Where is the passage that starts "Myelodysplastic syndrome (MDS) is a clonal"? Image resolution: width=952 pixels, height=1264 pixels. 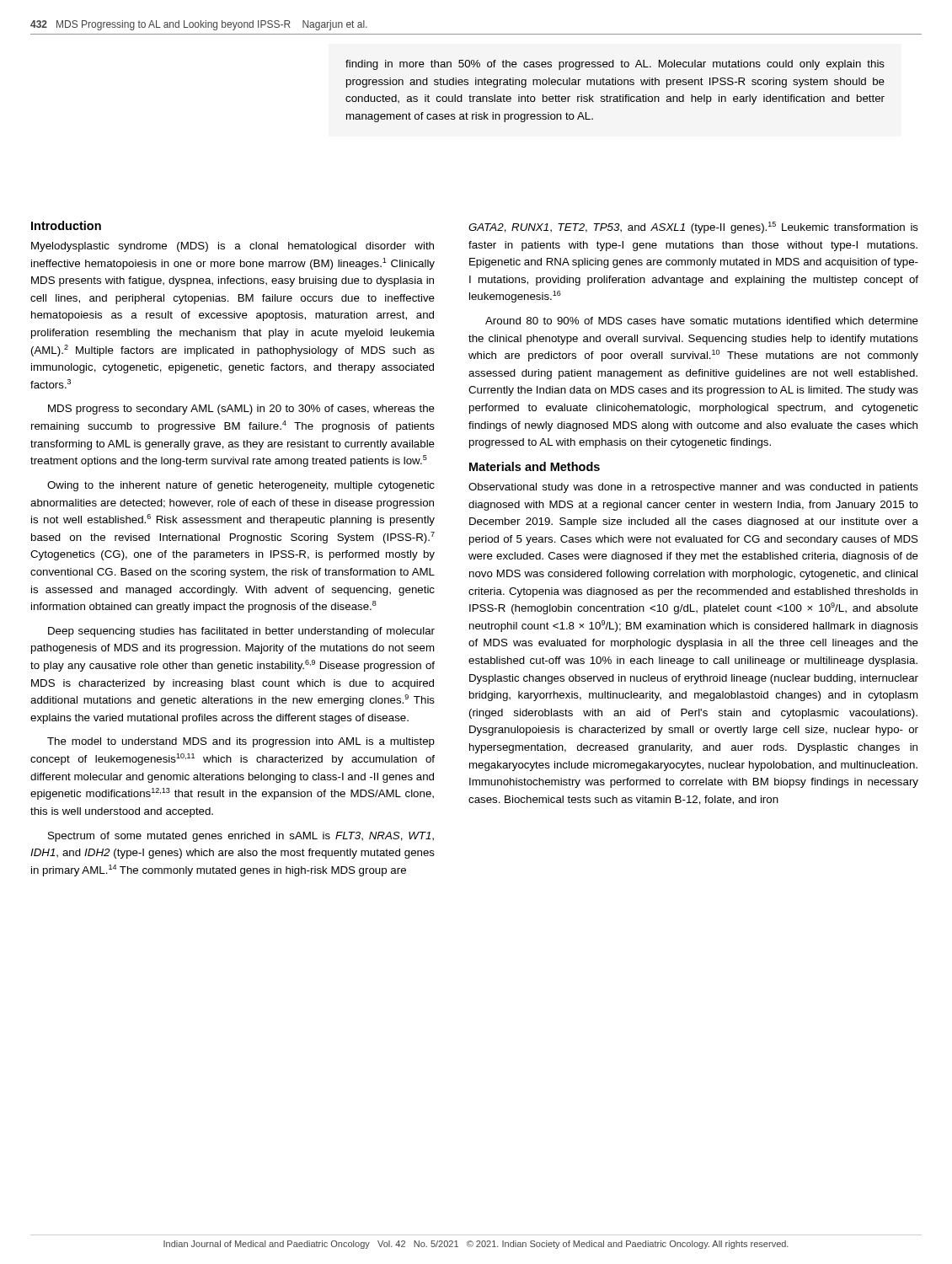click(233, 558)
